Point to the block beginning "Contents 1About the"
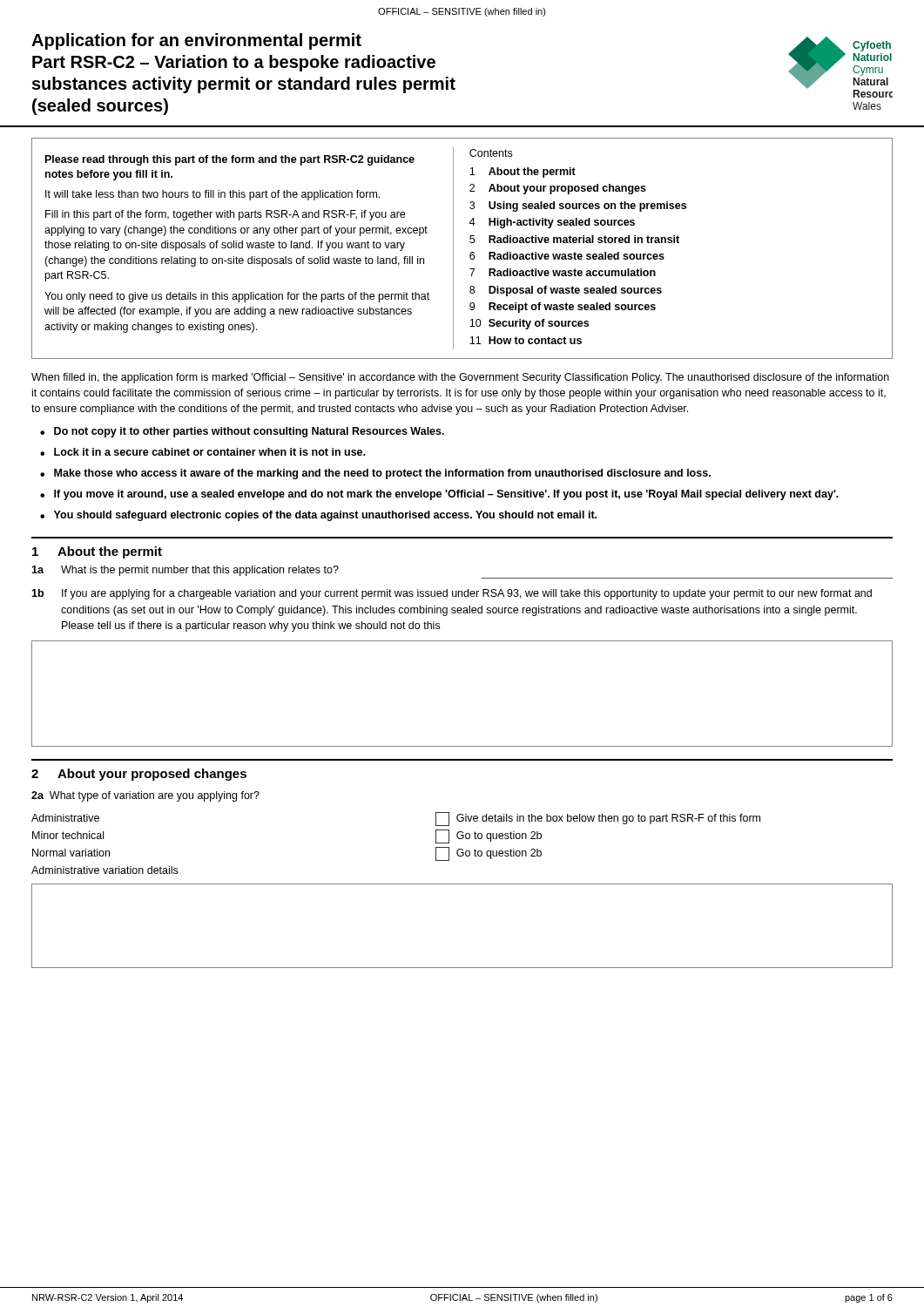This screenshot has width=924, height=1307. click(674, 248)
